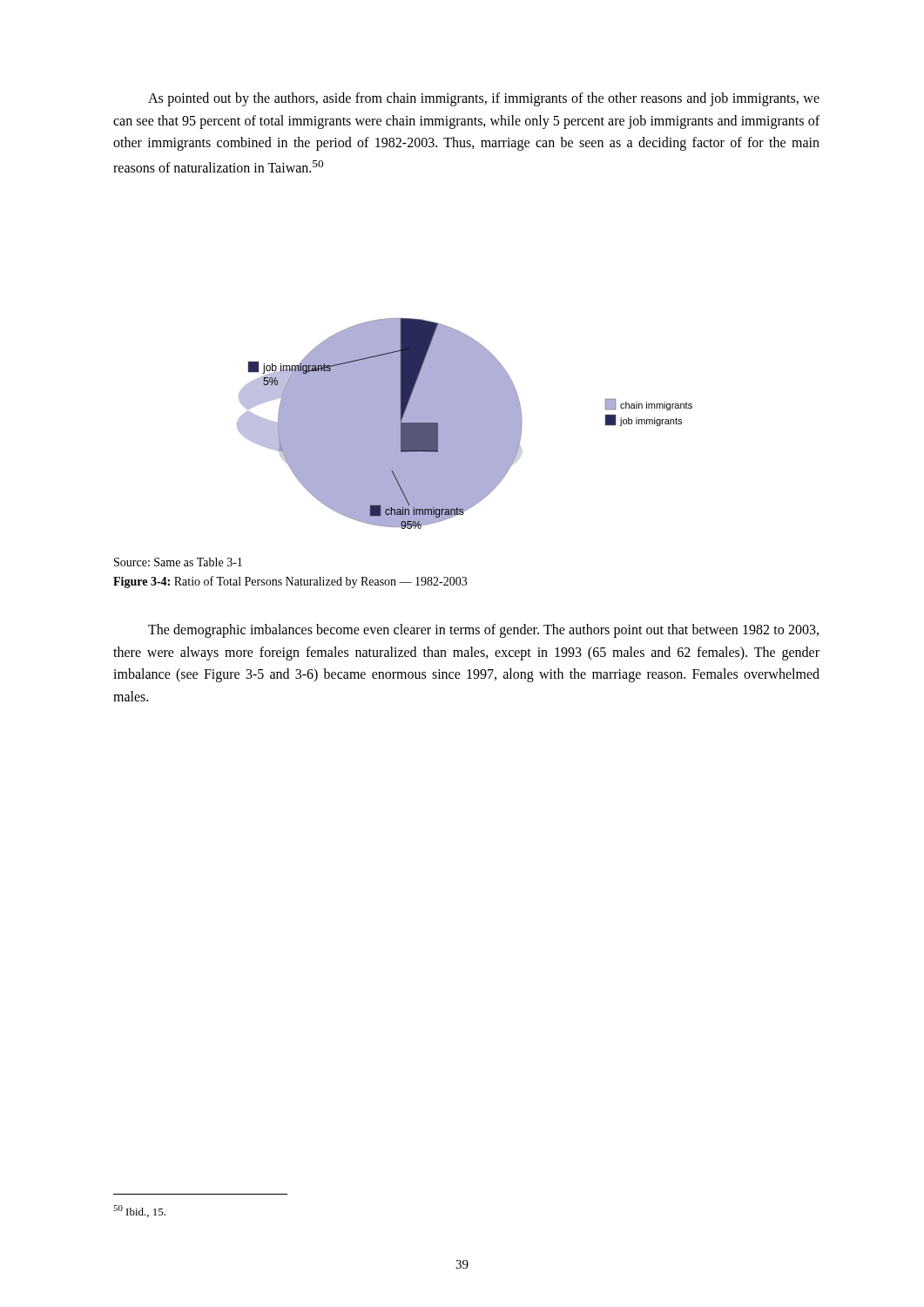Screen dimensions: 1307x924
Task: Find a pie chart
Action: 431,410
